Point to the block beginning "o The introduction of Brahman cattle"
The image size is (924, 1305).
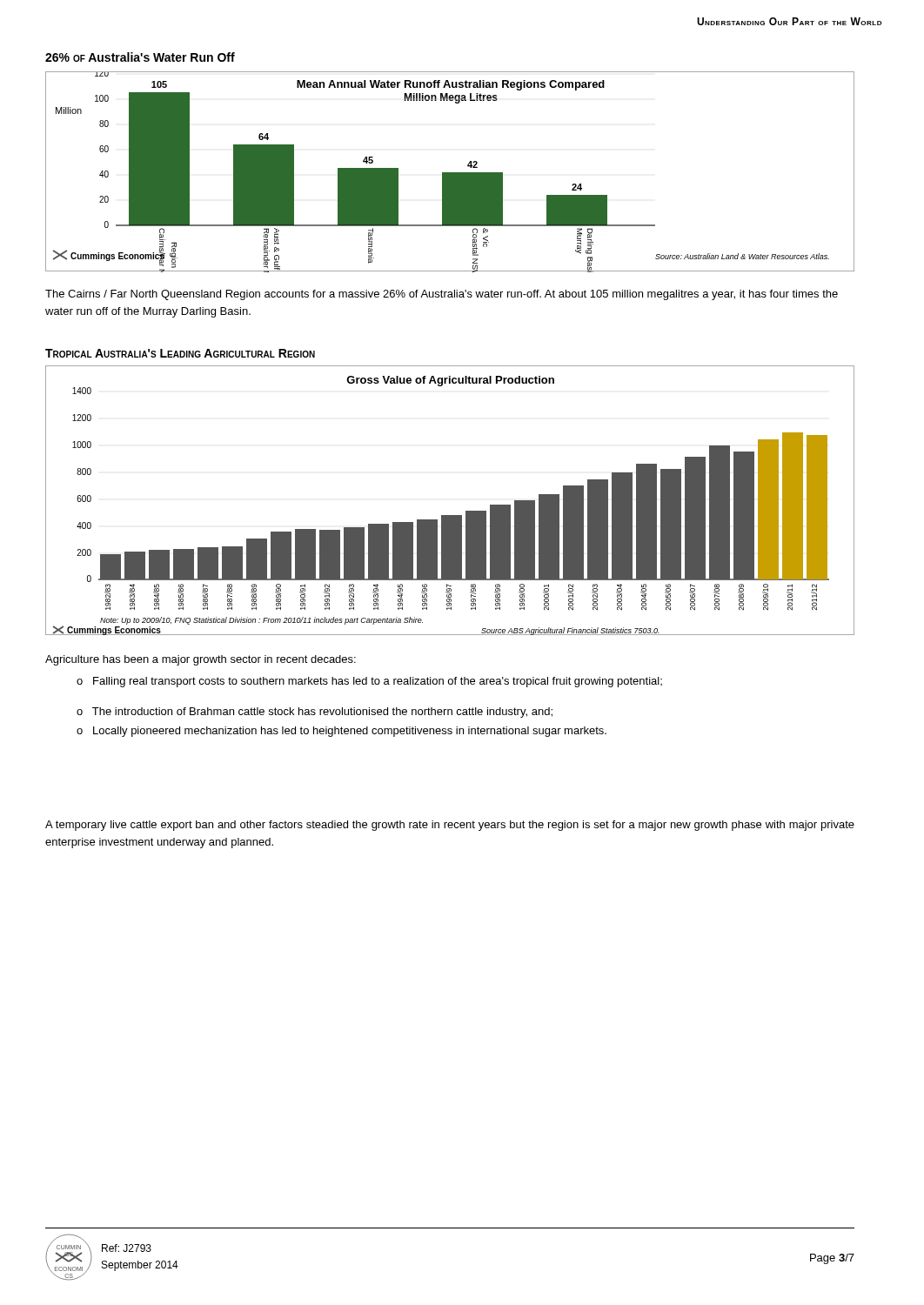pyautogui.click(x=315, y=711)
